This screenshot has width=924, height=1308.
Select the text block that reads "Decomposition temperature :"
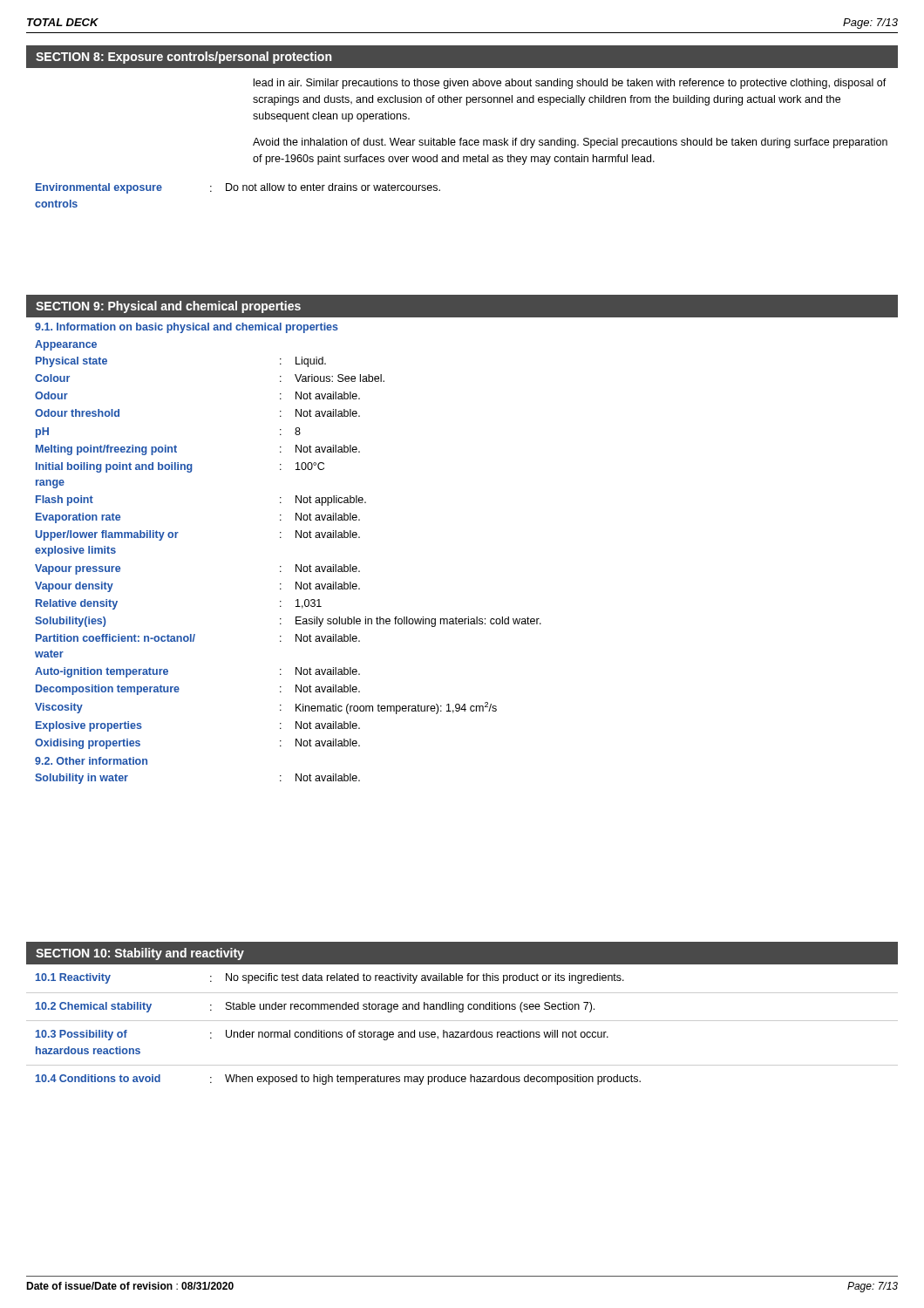[109, 689]
